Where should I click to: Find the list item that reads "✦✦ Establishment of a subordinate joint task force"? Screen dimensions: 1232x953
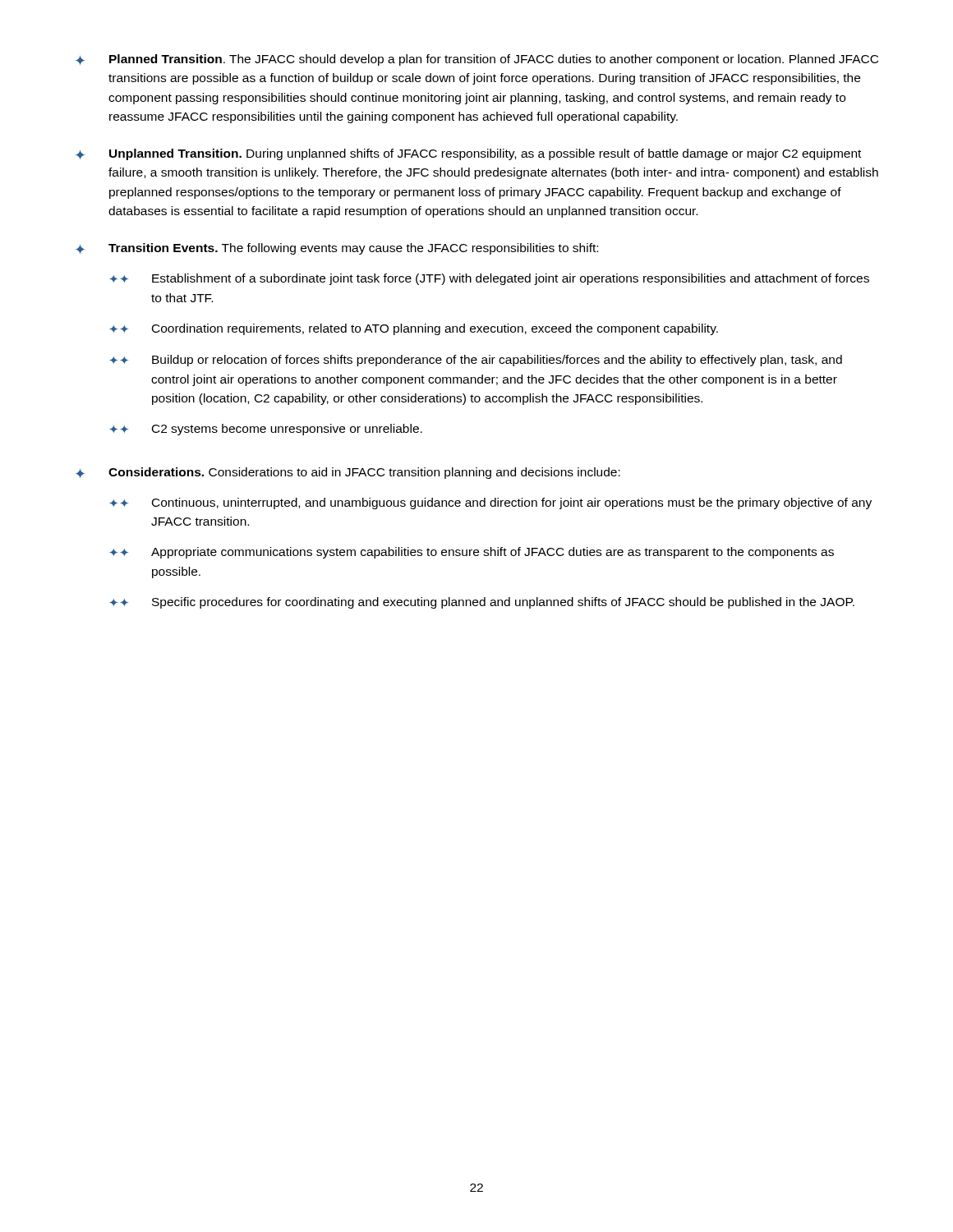coord(494,288)
